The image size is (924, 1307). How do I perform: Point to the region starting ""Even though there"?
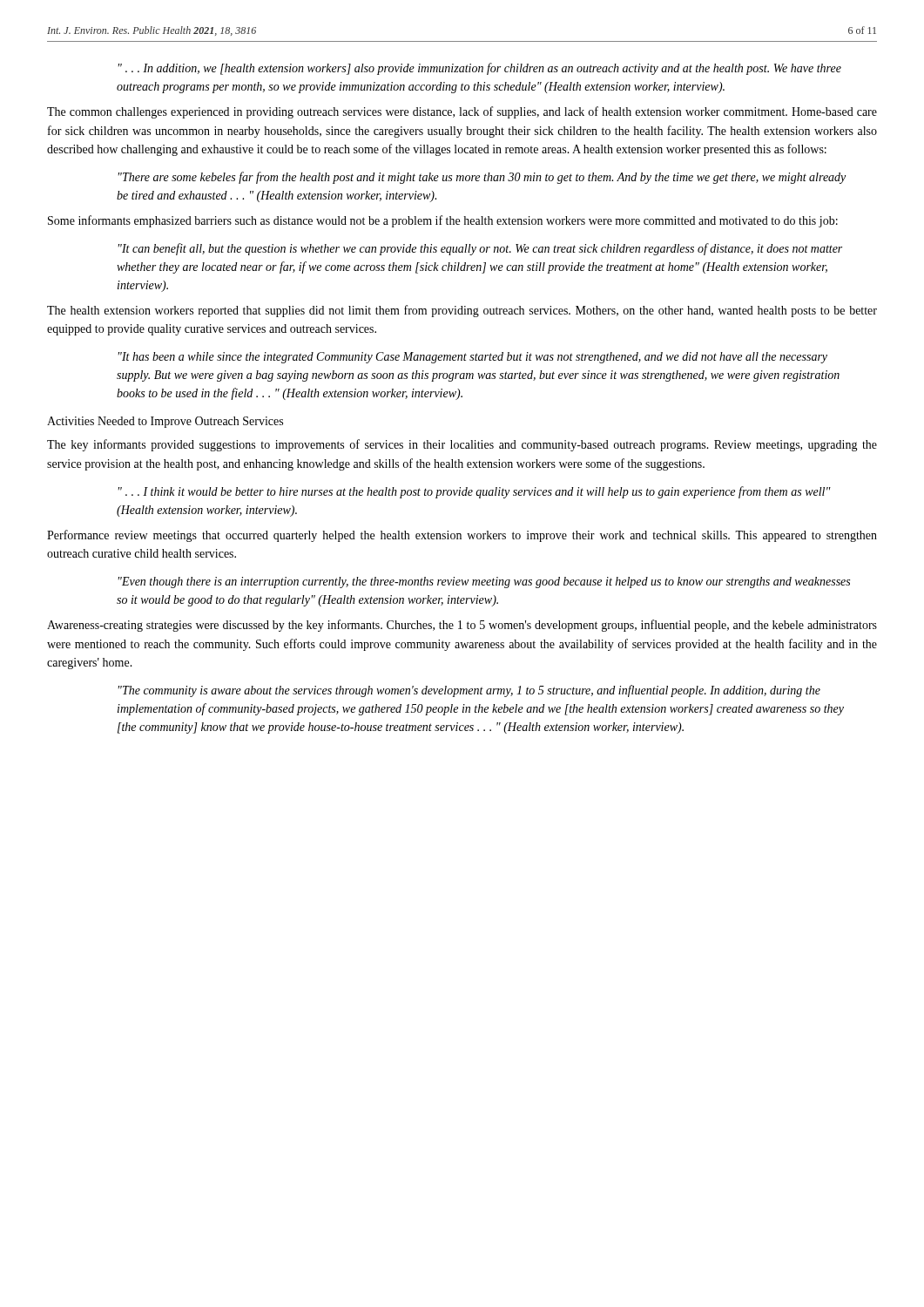coord(488,591)
